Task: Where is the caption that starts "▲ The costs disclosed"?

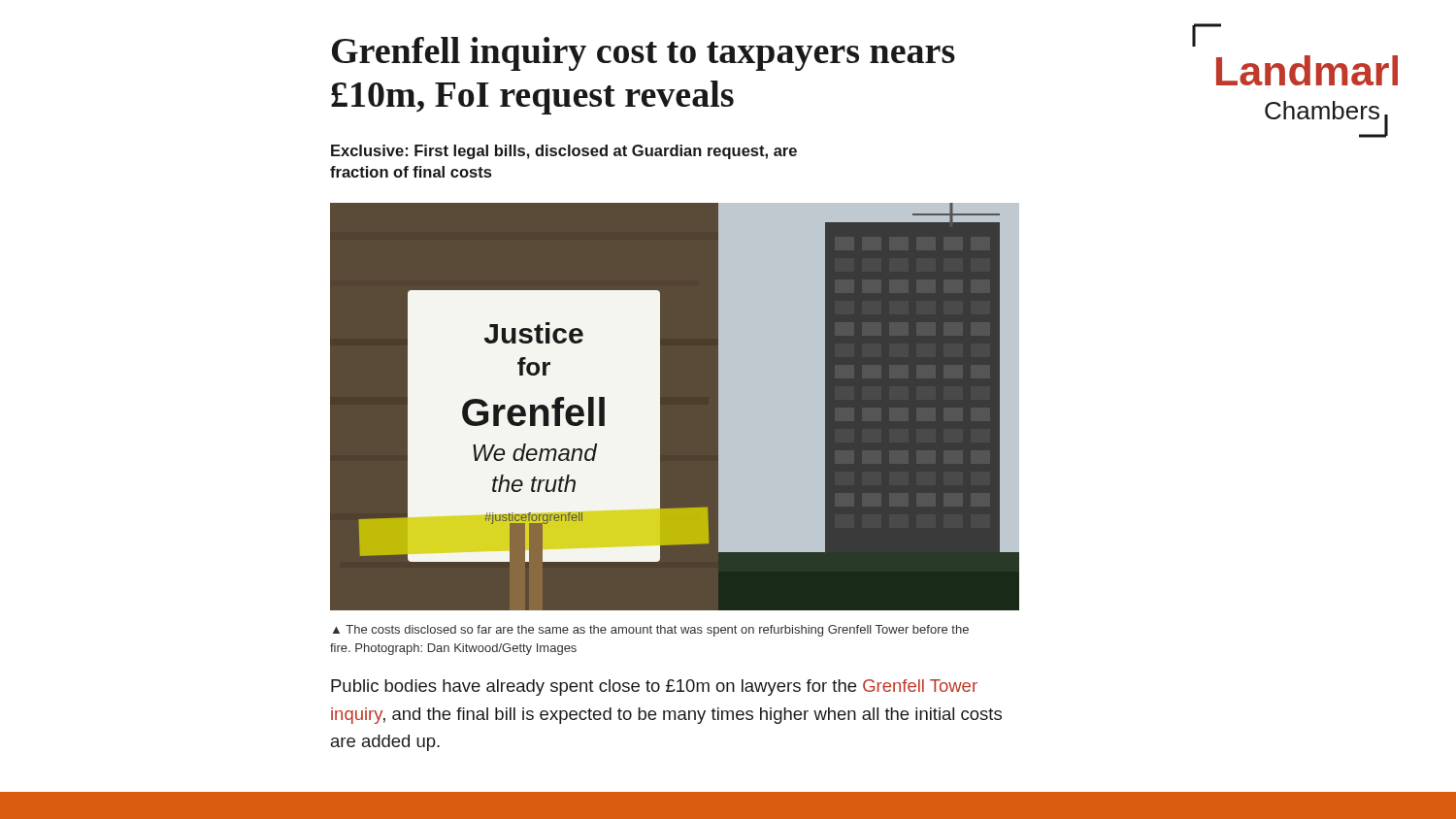Action: pos(650,638)
